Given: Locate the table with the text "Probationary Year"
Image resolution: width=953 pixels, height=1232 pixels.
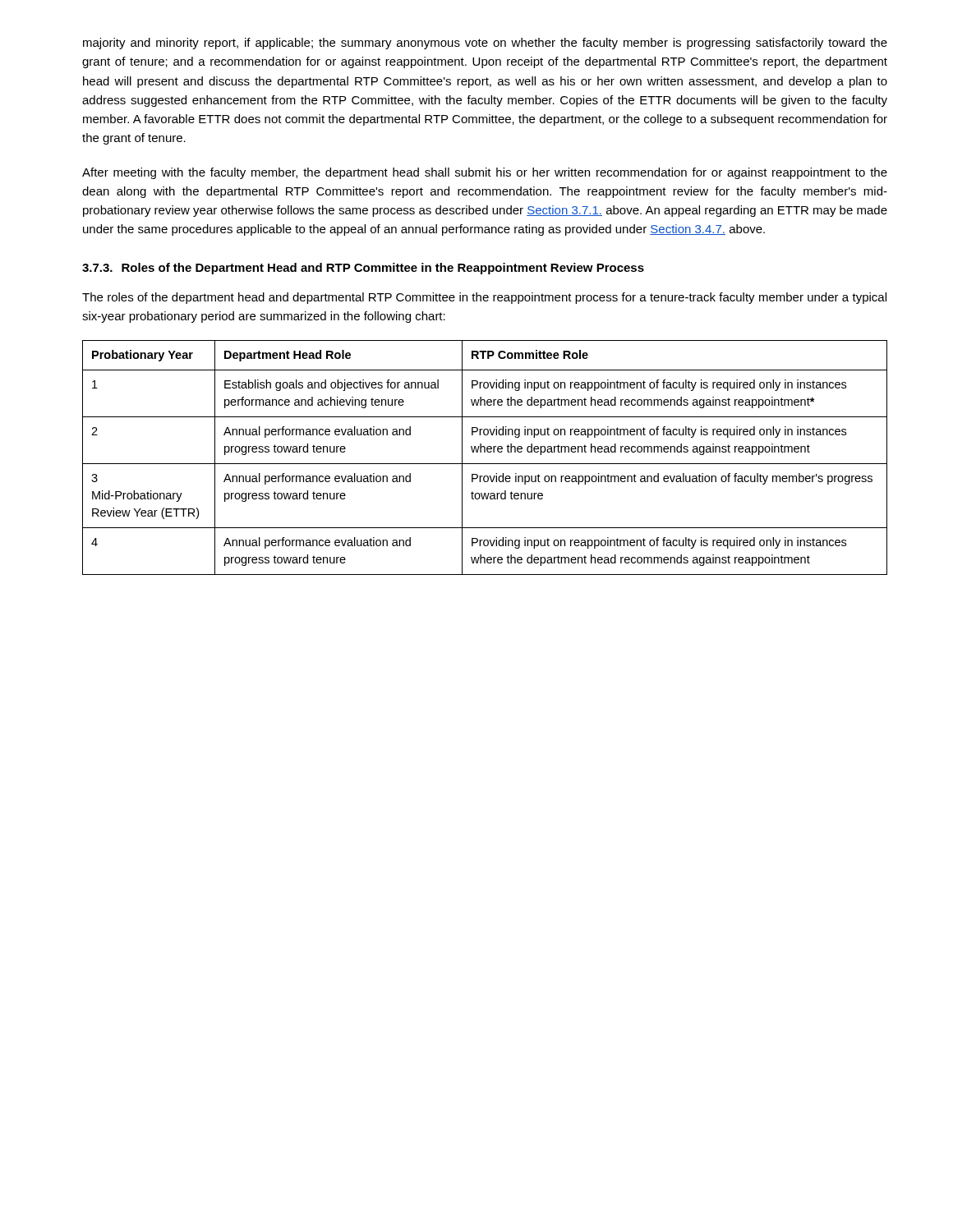Looking at the screenshot, I should (485, 458).
